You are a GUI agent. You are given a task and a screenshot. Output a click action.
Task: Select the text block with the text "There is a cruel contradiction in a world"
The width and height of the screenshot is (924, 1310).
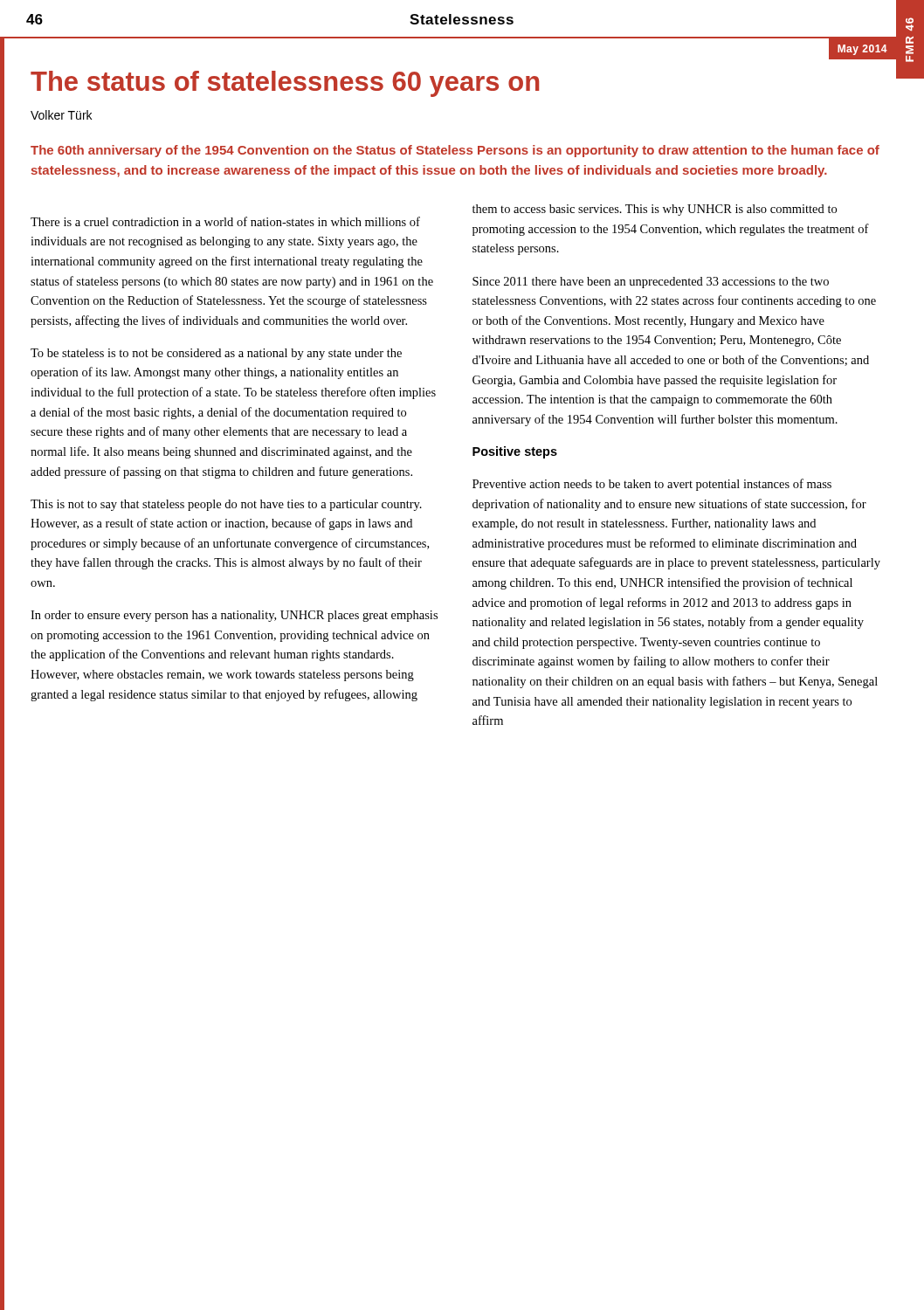235,271
